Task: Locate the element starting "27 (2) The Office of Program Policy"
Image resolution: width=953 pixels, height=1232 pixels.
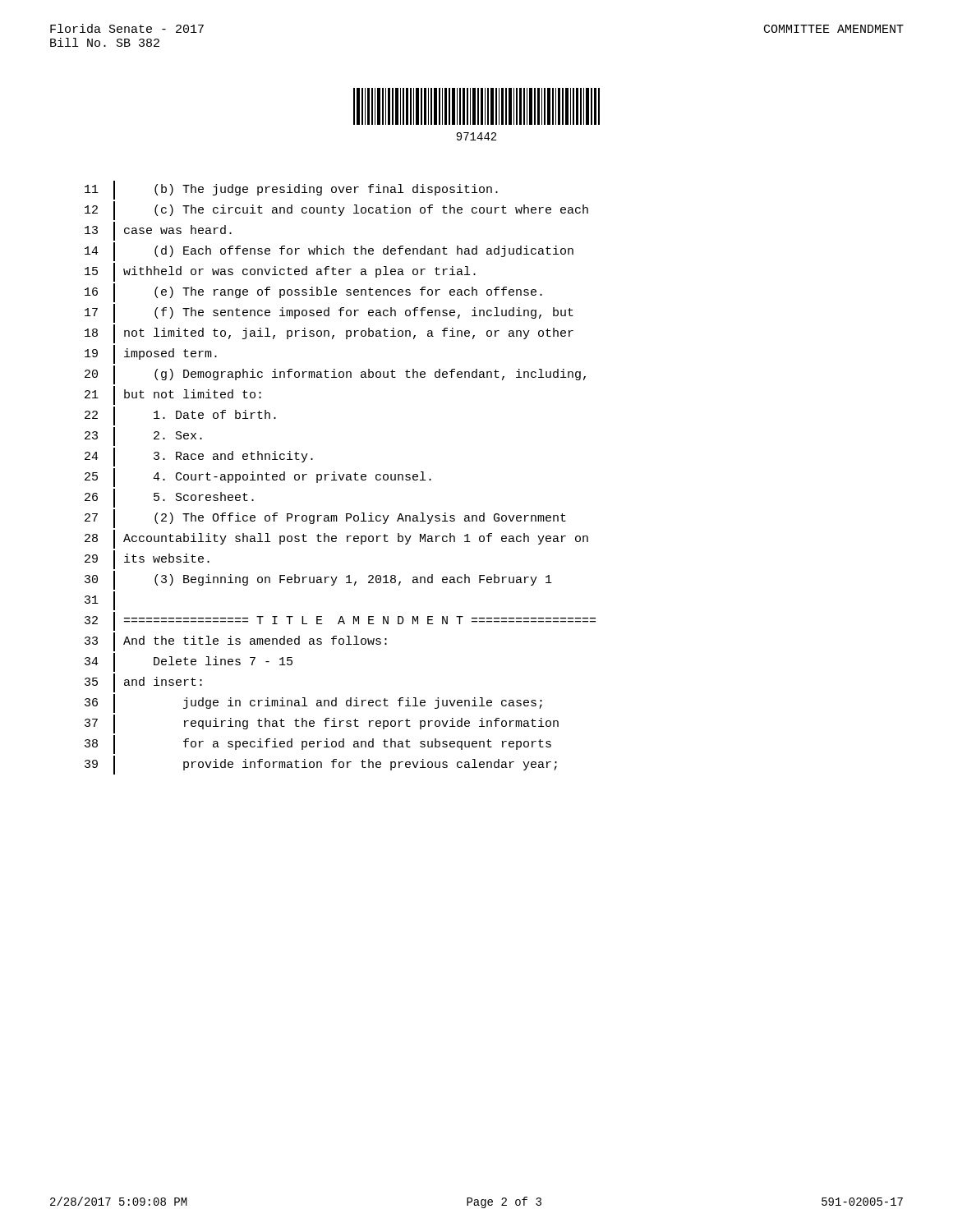Action: pos(476,519)
